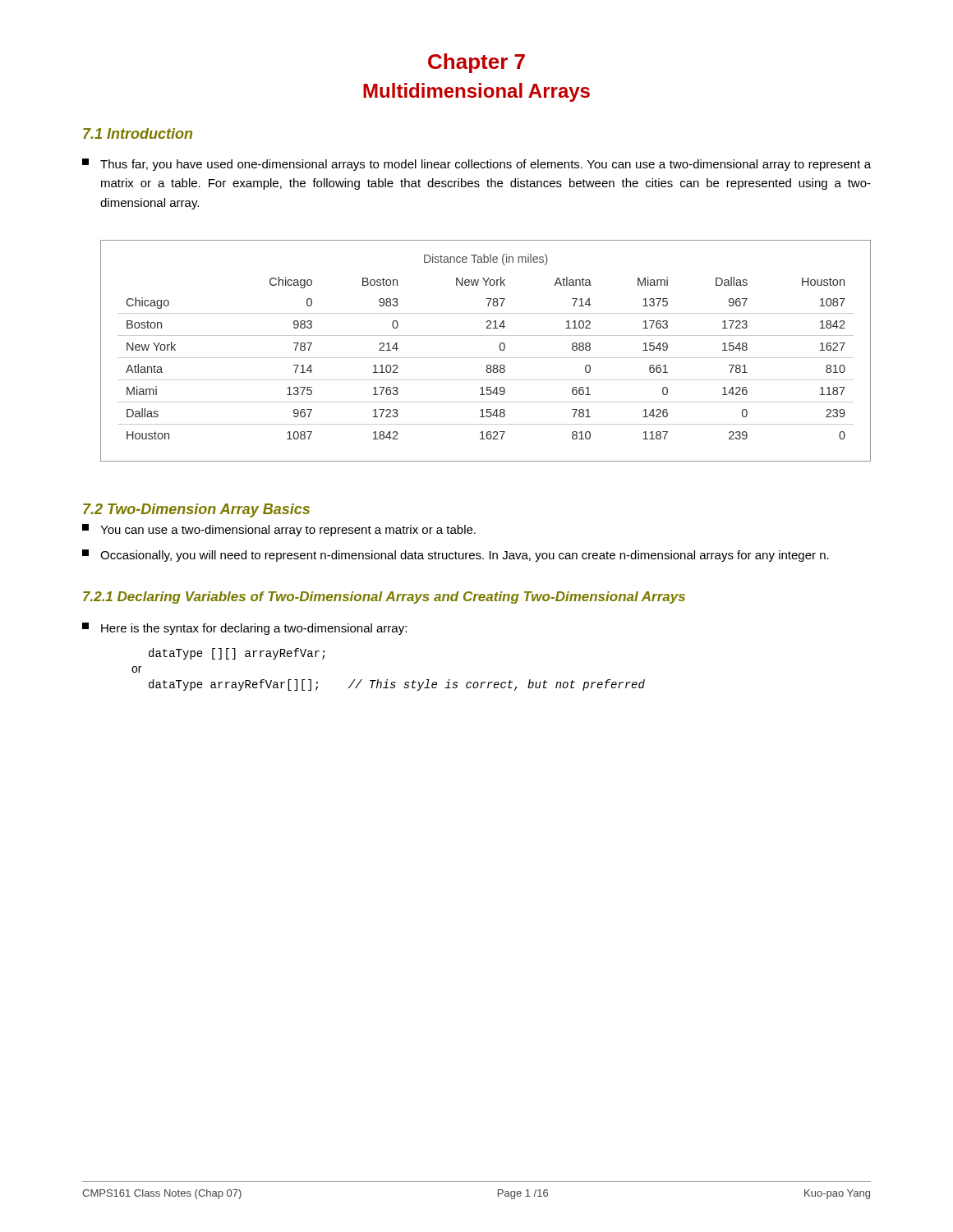Locate the section header with the text "7.1 Introduction"
Image resolution: width=953 pixels, height=1232 pixels.
pyautogui.click(x=138, y=134)
